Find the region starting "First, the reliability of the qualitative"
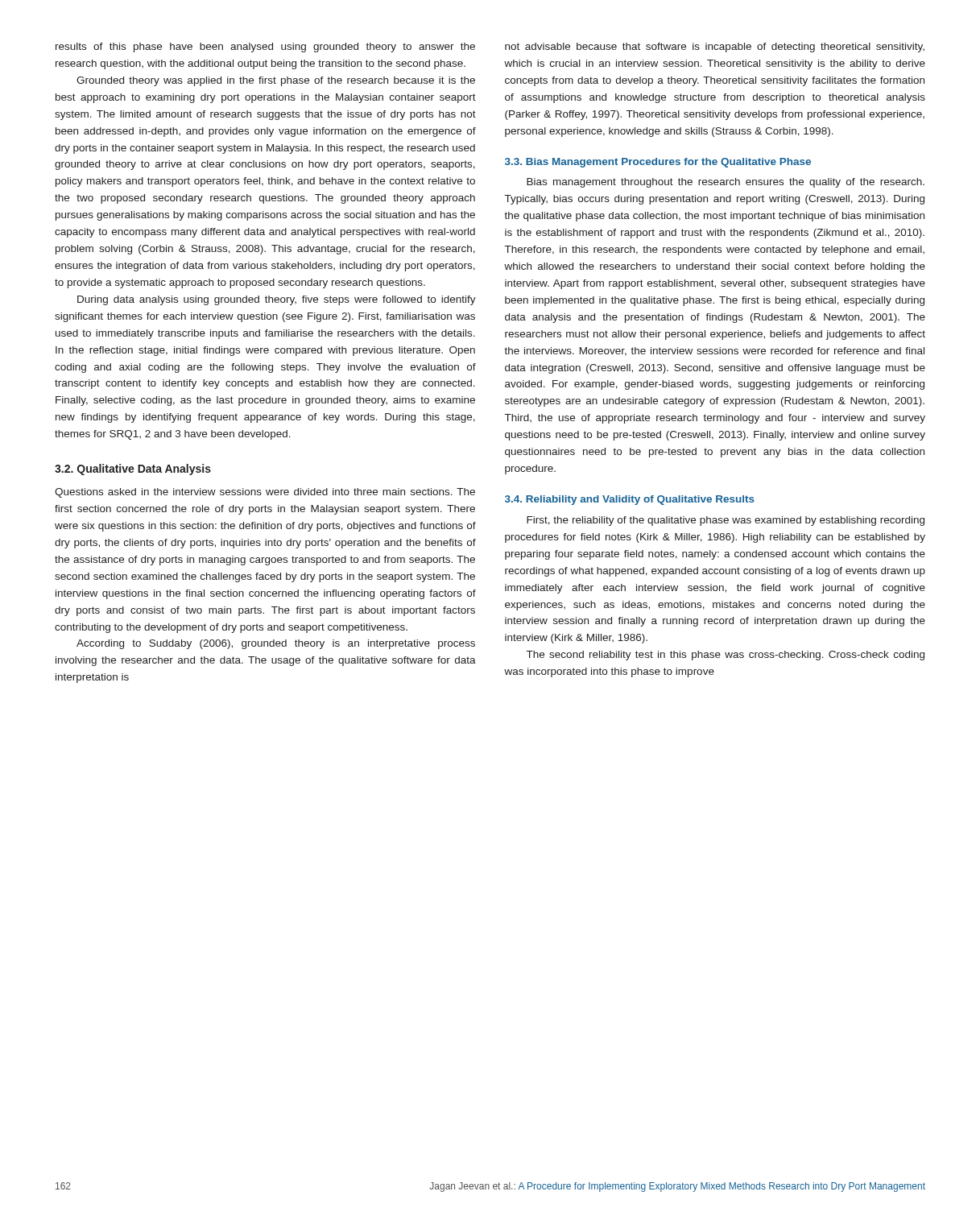The image size is (980, 1208). tap(715, 596)
